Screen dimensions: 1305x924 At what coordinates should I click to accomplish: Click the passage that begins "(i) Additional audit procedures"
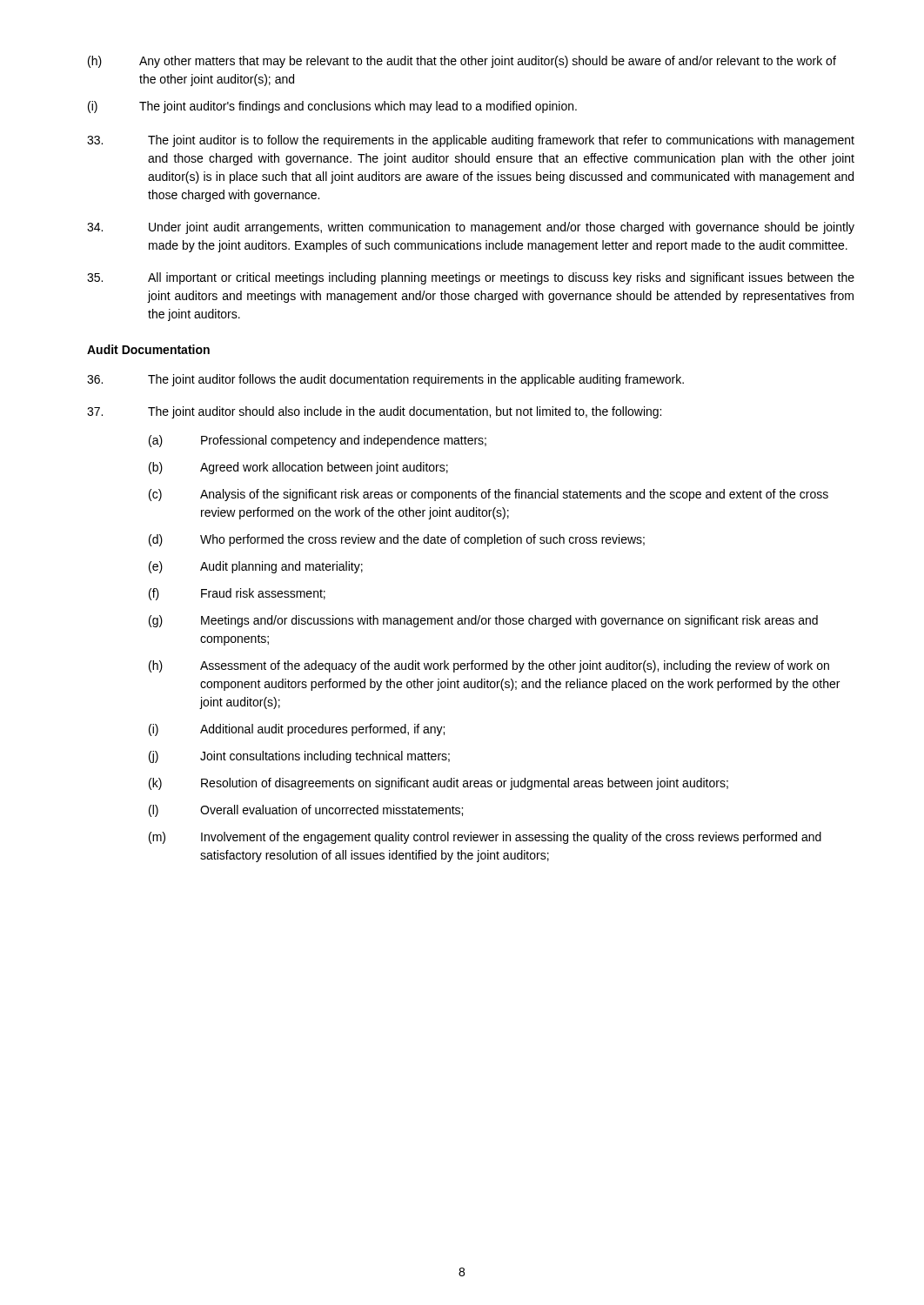pyautogui.click(x=297, y=730)
